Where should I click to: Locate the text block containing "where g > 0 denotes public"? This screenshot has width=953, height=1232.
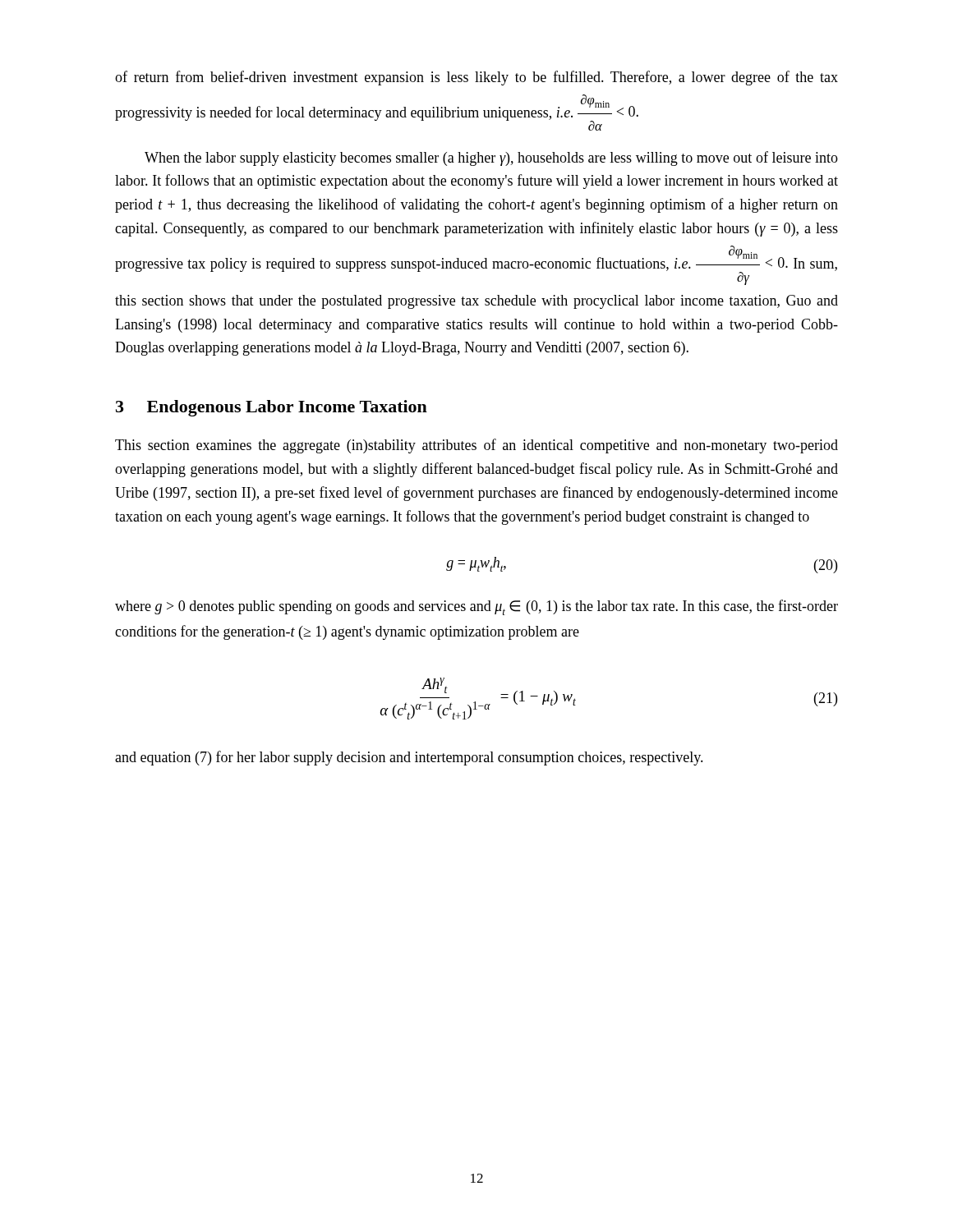pyautogui.click(x=476, y=619)
